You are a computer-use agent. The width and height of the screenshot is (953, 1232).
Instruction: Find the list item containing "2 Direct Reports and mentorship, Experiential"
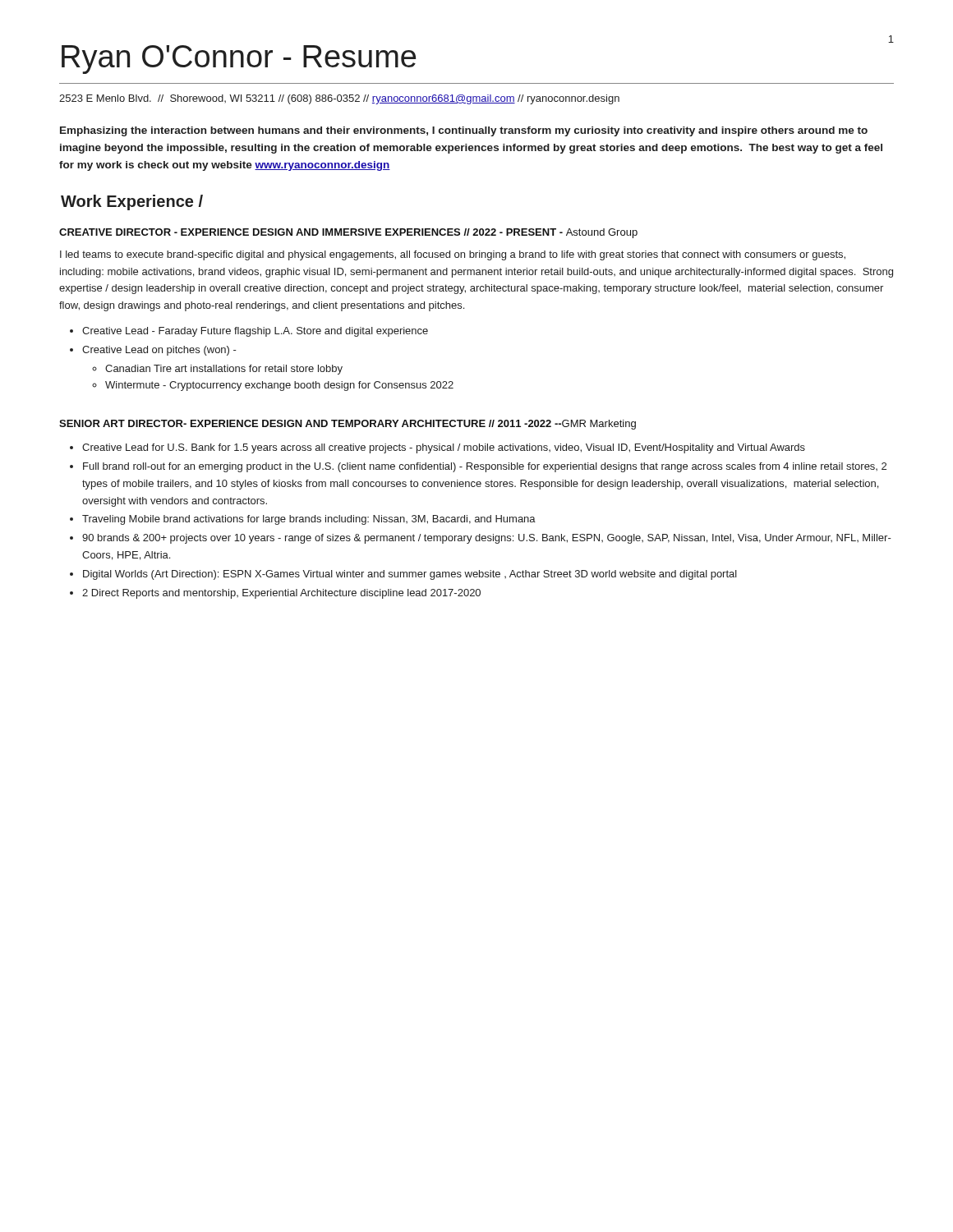pyautogui.click(x=282, y=592)
